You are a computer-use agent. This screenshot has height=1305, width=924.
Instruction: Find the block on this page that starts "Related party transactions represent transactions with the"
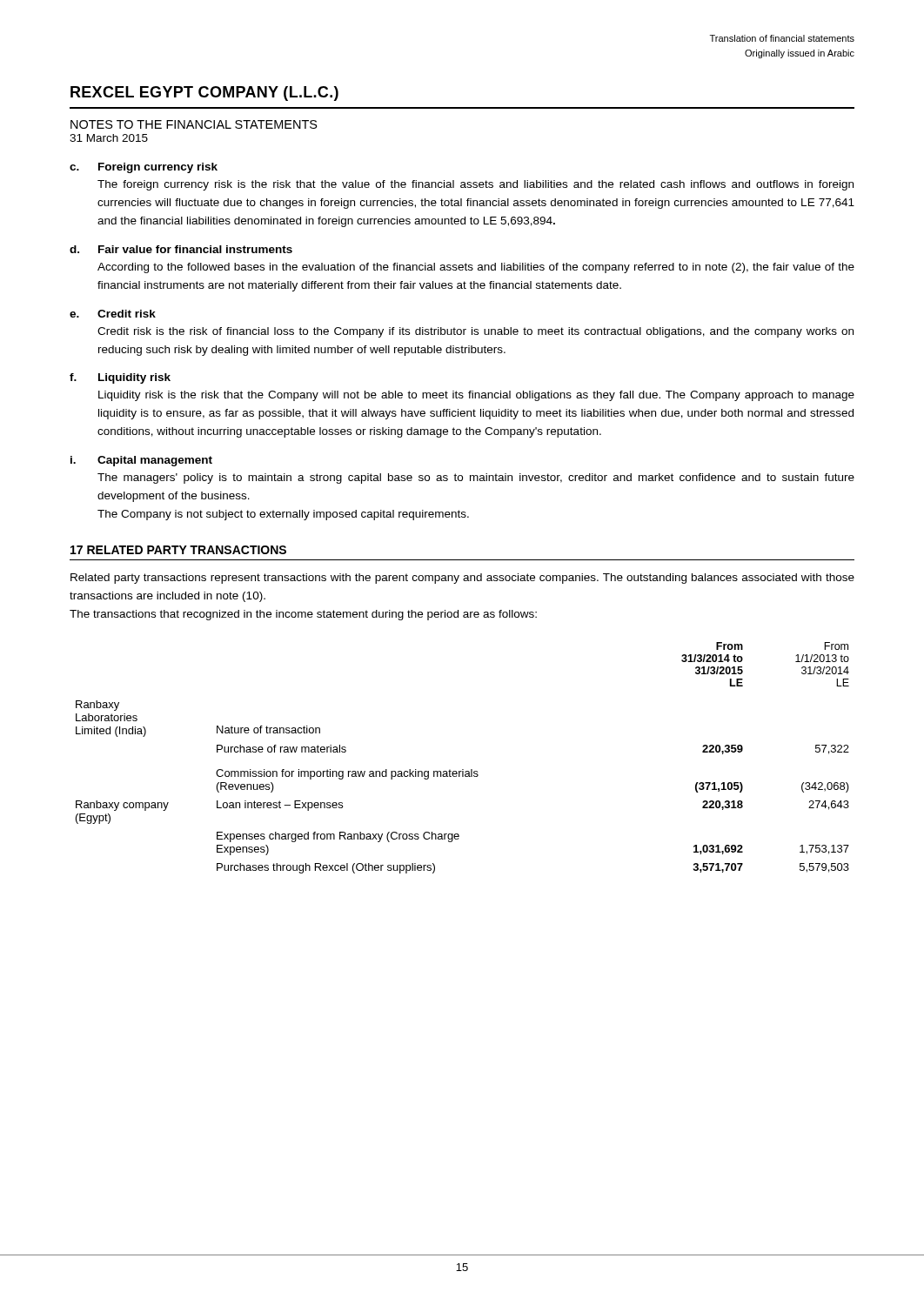point(462,579)
